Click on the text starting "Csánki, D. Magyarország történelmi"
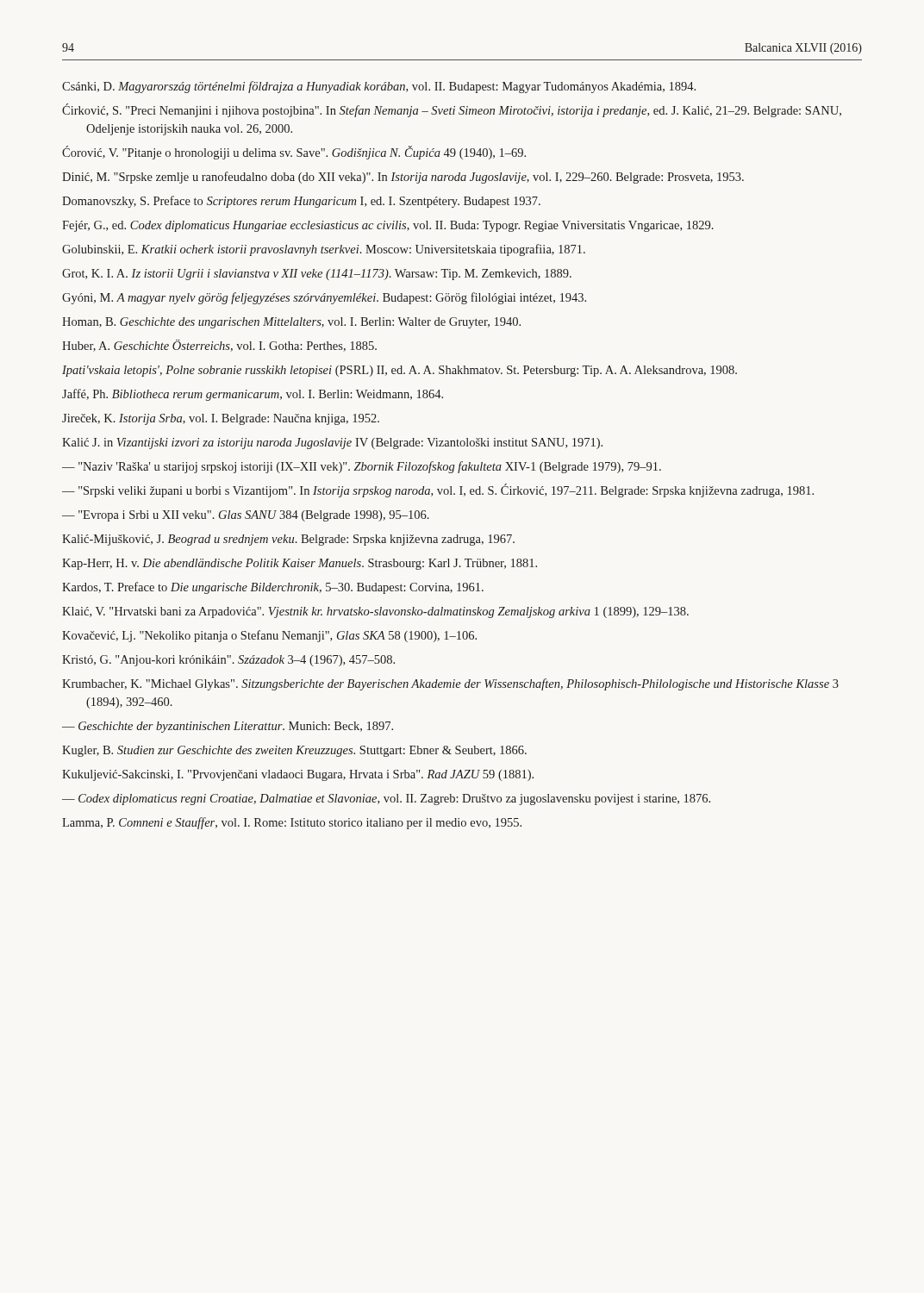The image size is (924, 1293). 379,86
